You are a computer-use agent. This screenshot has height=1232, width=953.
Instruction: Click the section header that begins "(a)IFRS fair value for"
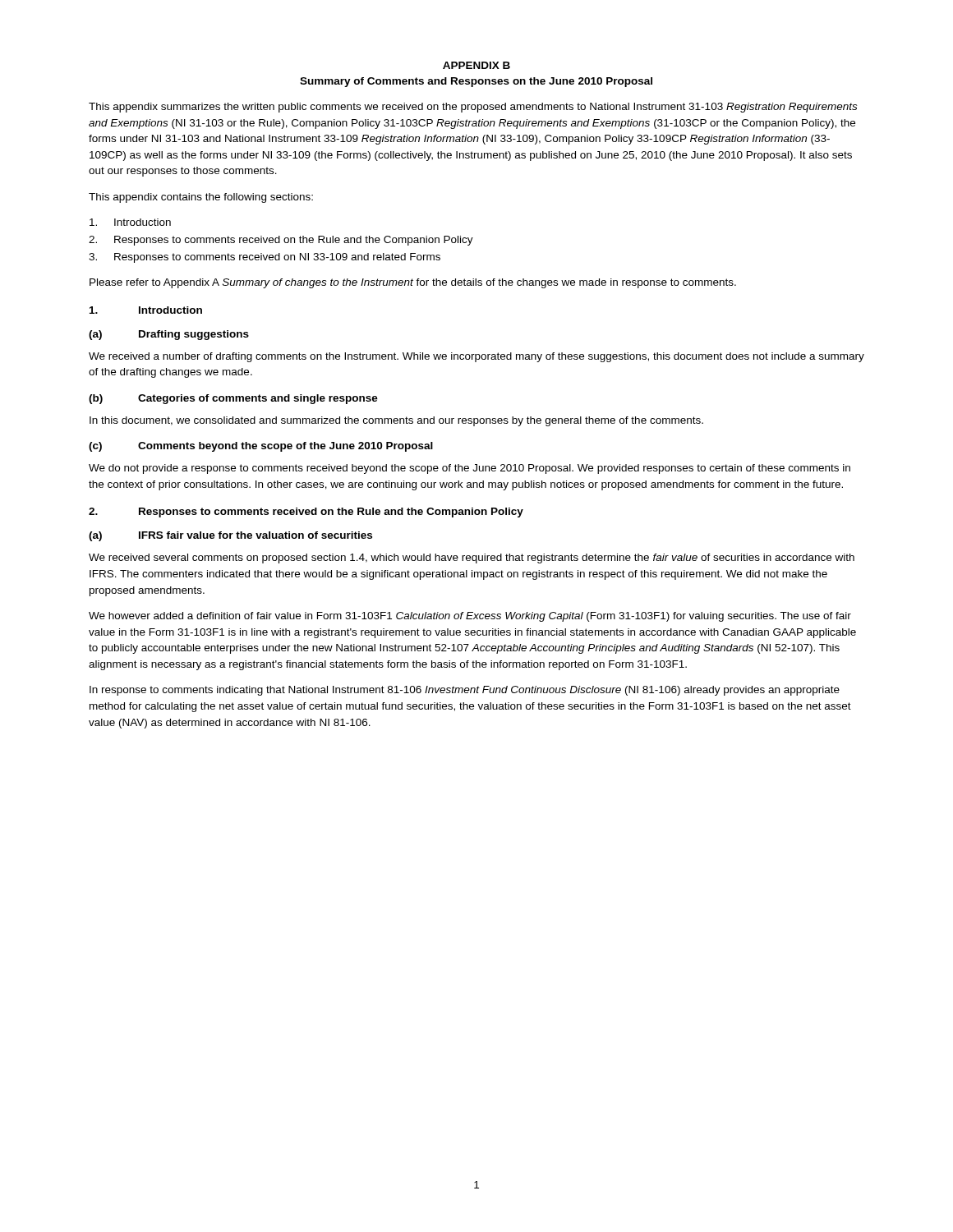[x=231, y=535]
